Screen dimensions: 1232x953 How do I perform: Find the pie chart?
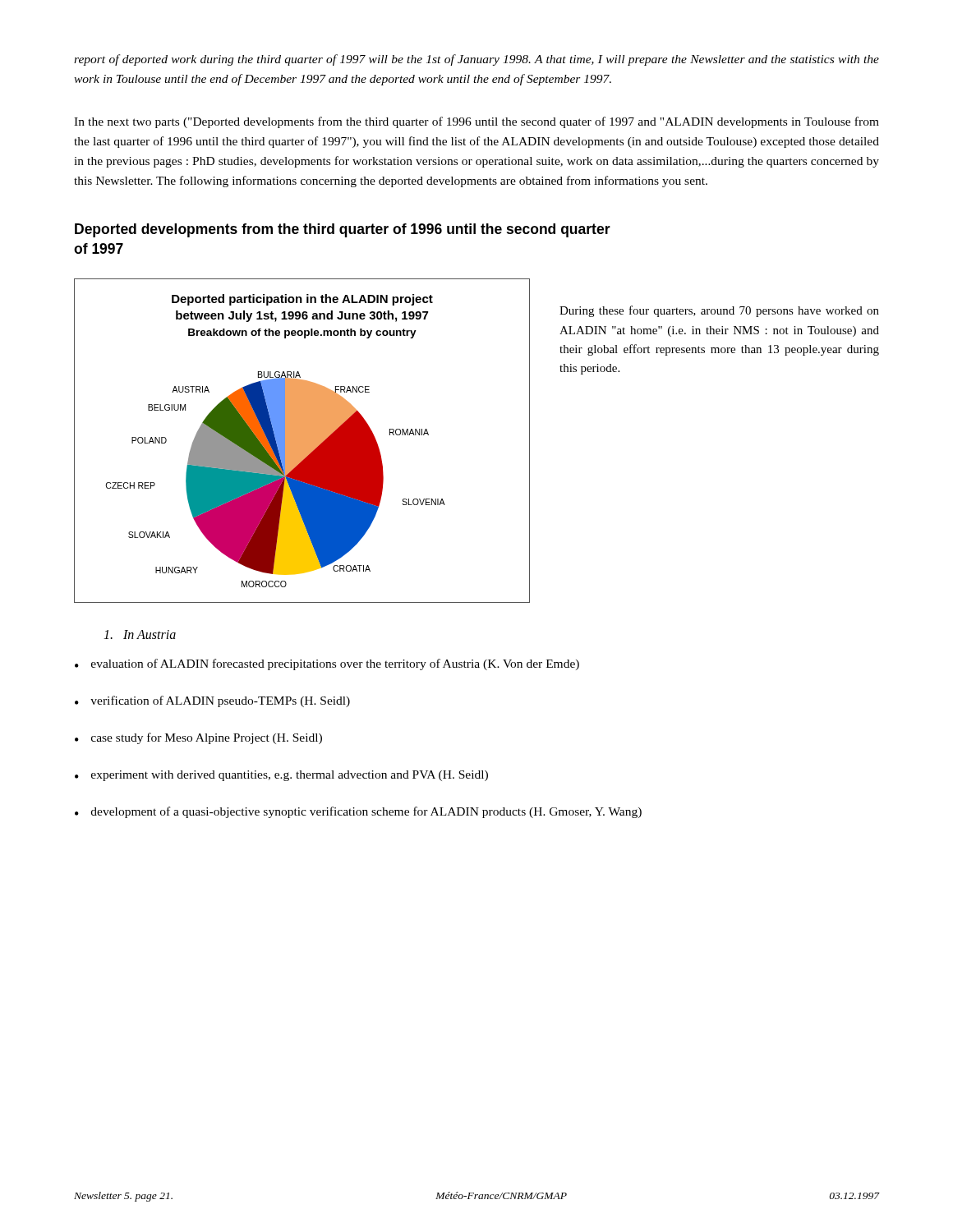(x=302, y=441)
